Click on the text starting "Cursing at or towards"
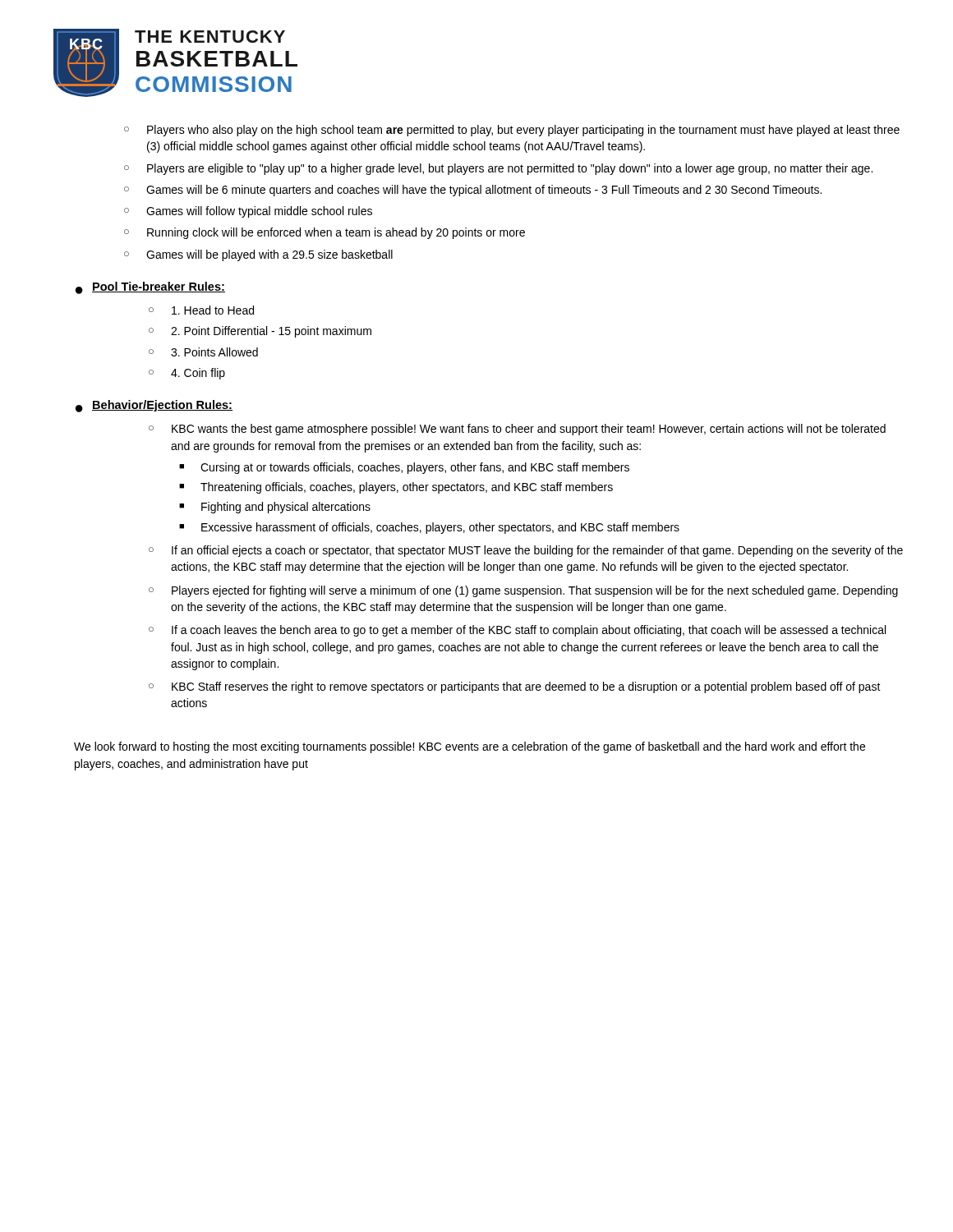This screenshot has height=1232, width=953. coord(415,467)
